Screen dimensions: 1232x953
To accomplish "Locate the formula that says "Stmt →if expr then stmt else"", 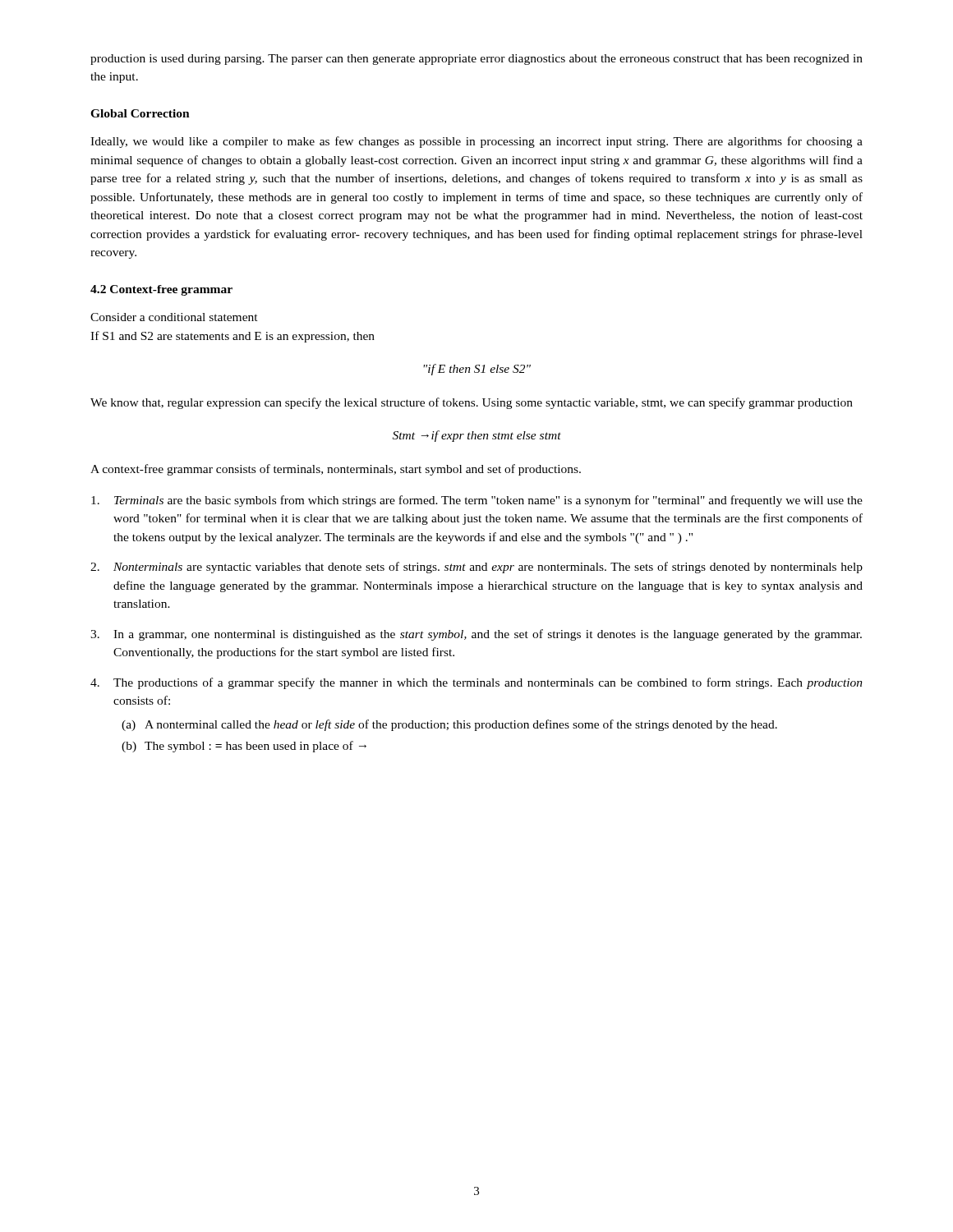I will point(476,435).
